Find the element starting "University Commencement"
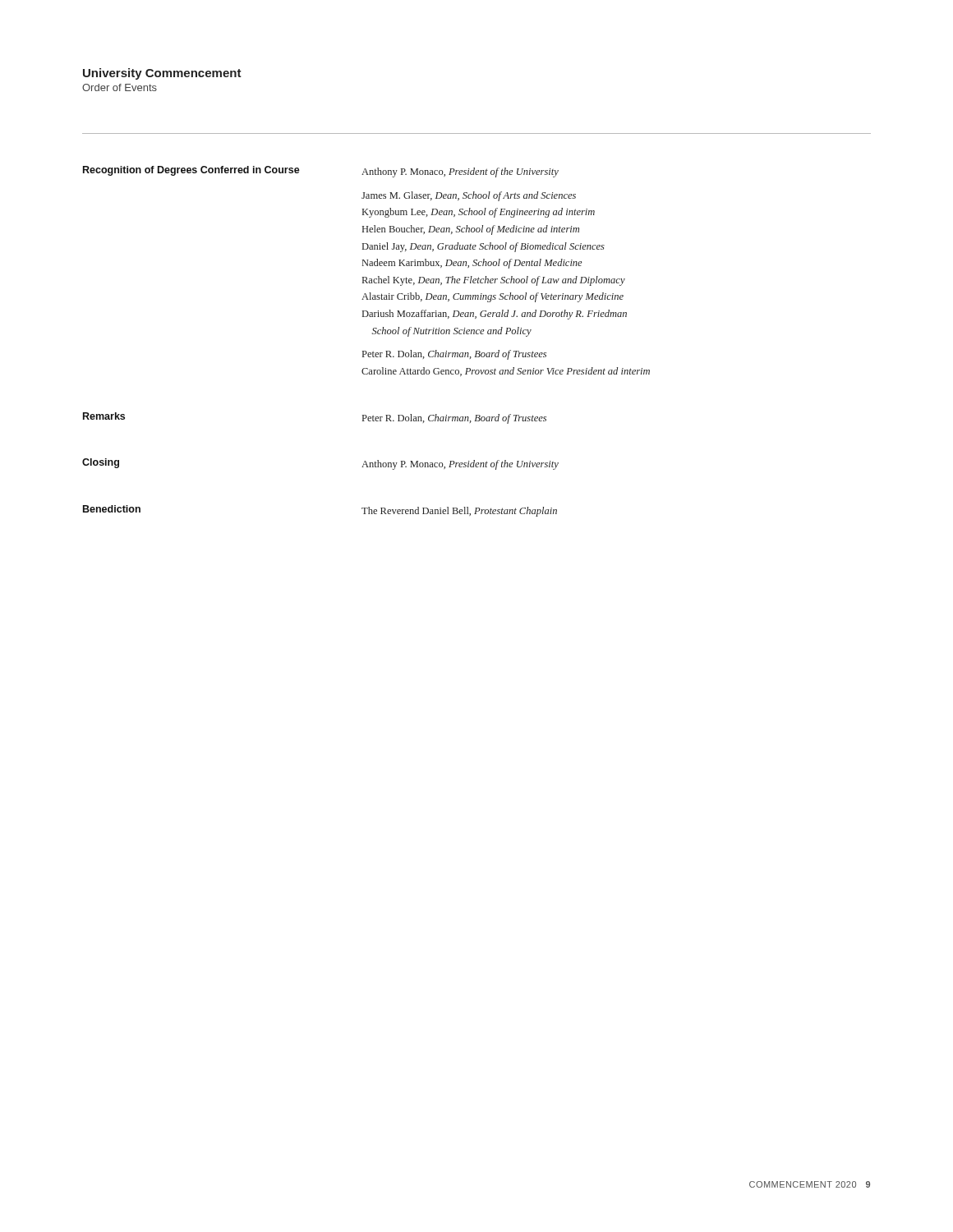 pyautogui.click(x=162, y=74)
